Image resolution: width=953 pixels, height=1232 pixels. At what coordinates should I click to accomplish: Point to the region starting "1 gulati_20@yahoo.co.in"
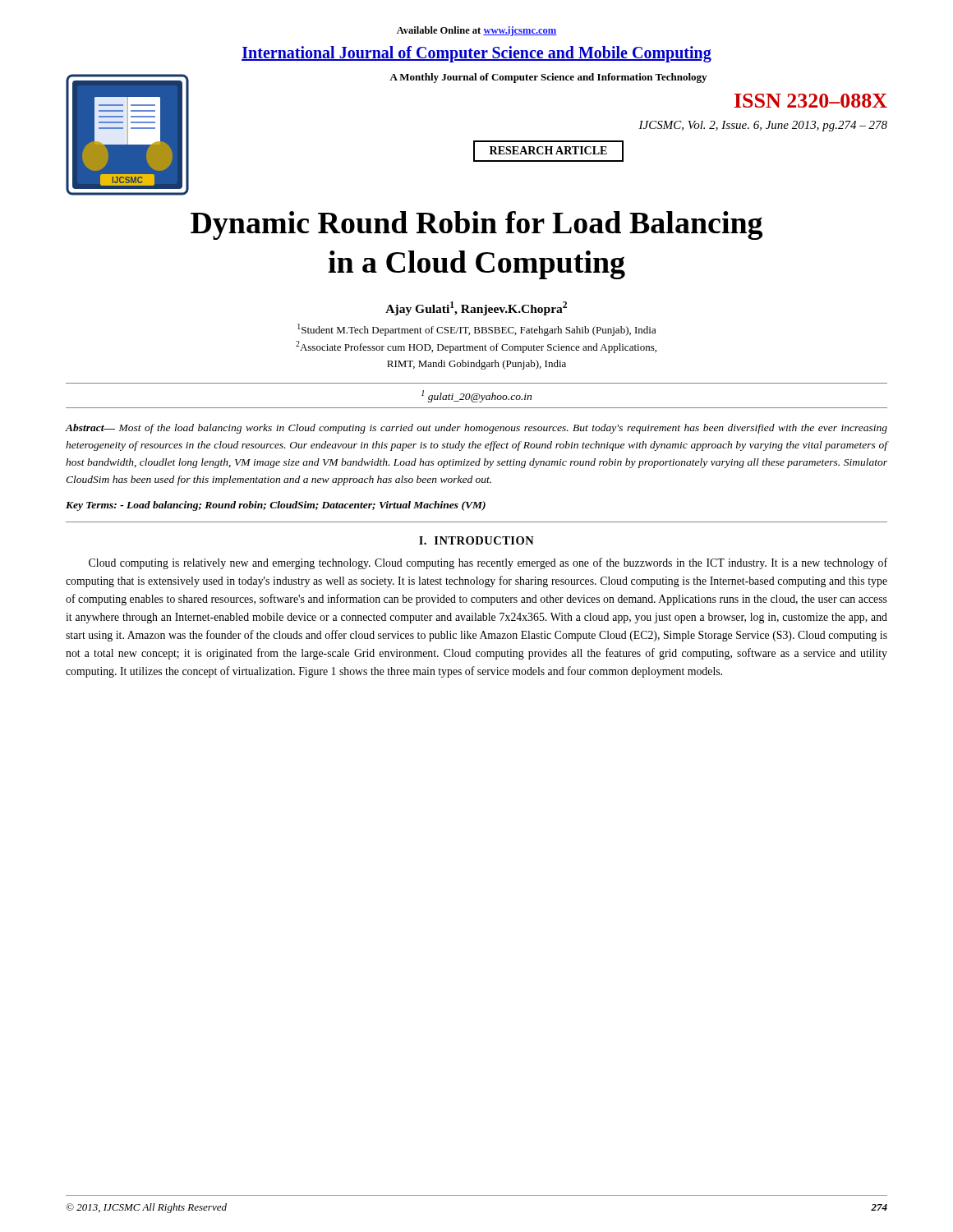point(476,395)
